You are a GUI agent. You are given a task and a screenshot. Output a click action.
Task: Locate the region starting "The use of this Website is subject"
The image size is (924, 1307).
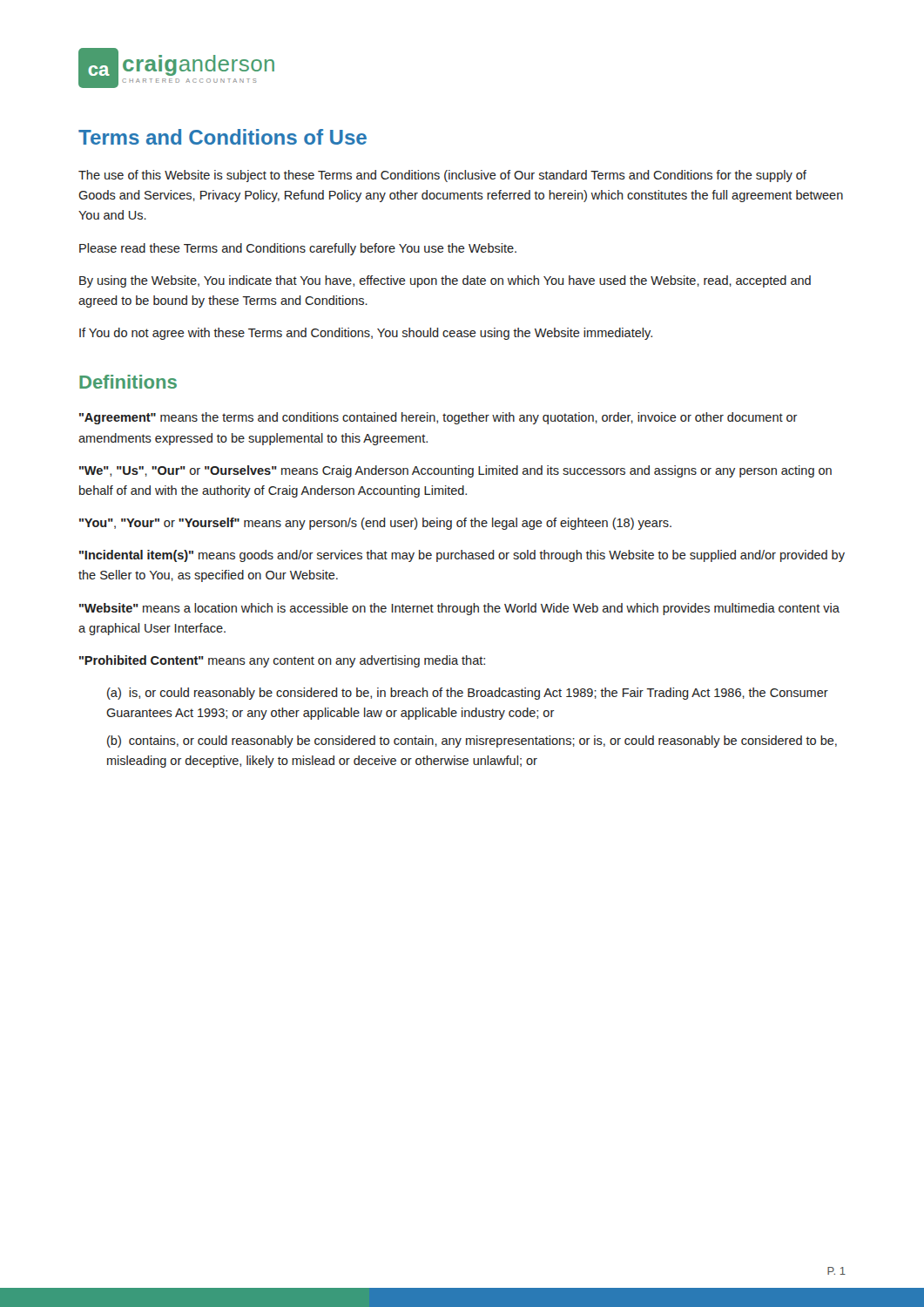pos(461,195)
